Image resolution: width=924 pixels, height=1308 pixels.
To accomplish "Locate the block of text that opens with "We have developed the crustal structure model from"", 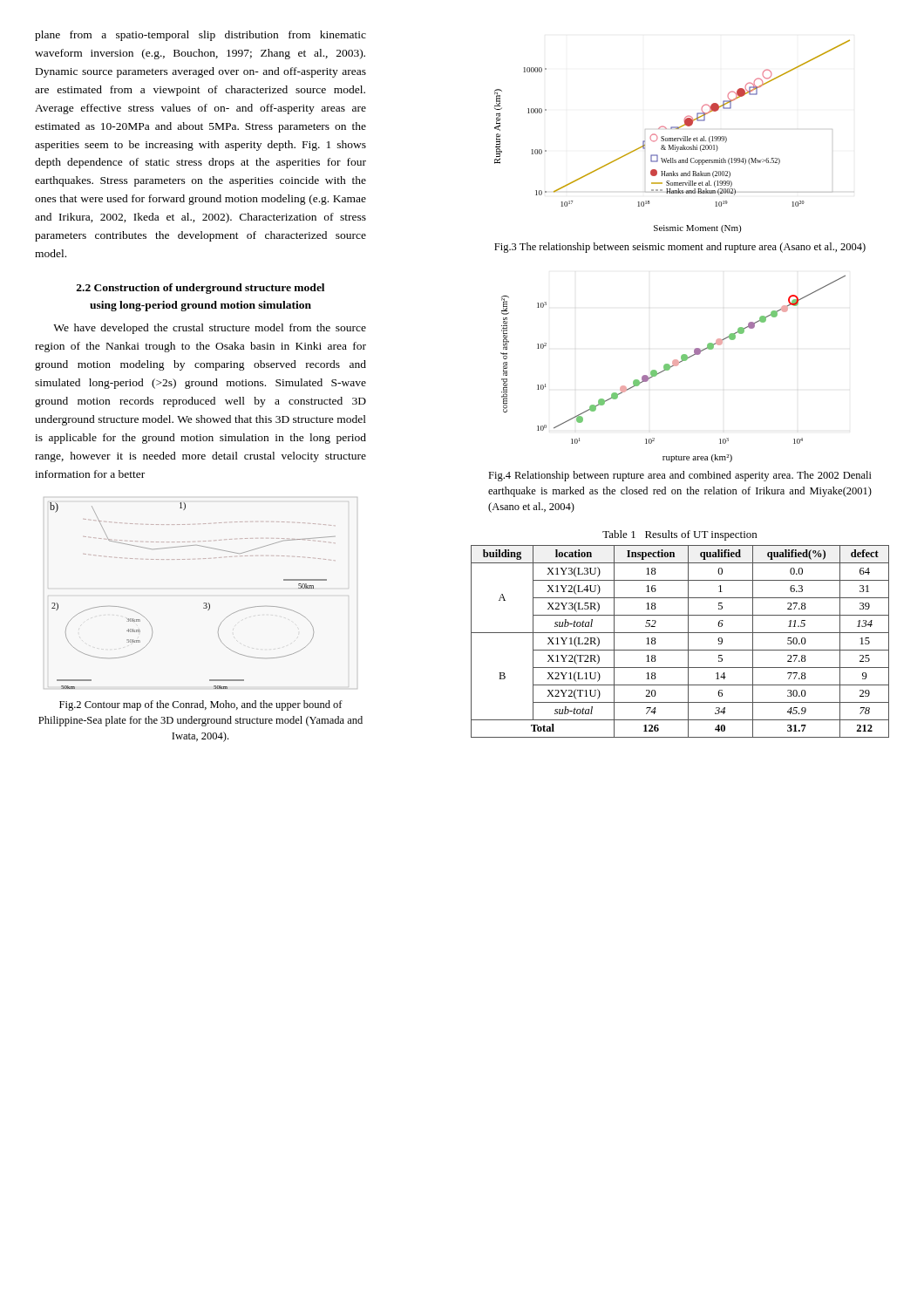I will [200, 401].
